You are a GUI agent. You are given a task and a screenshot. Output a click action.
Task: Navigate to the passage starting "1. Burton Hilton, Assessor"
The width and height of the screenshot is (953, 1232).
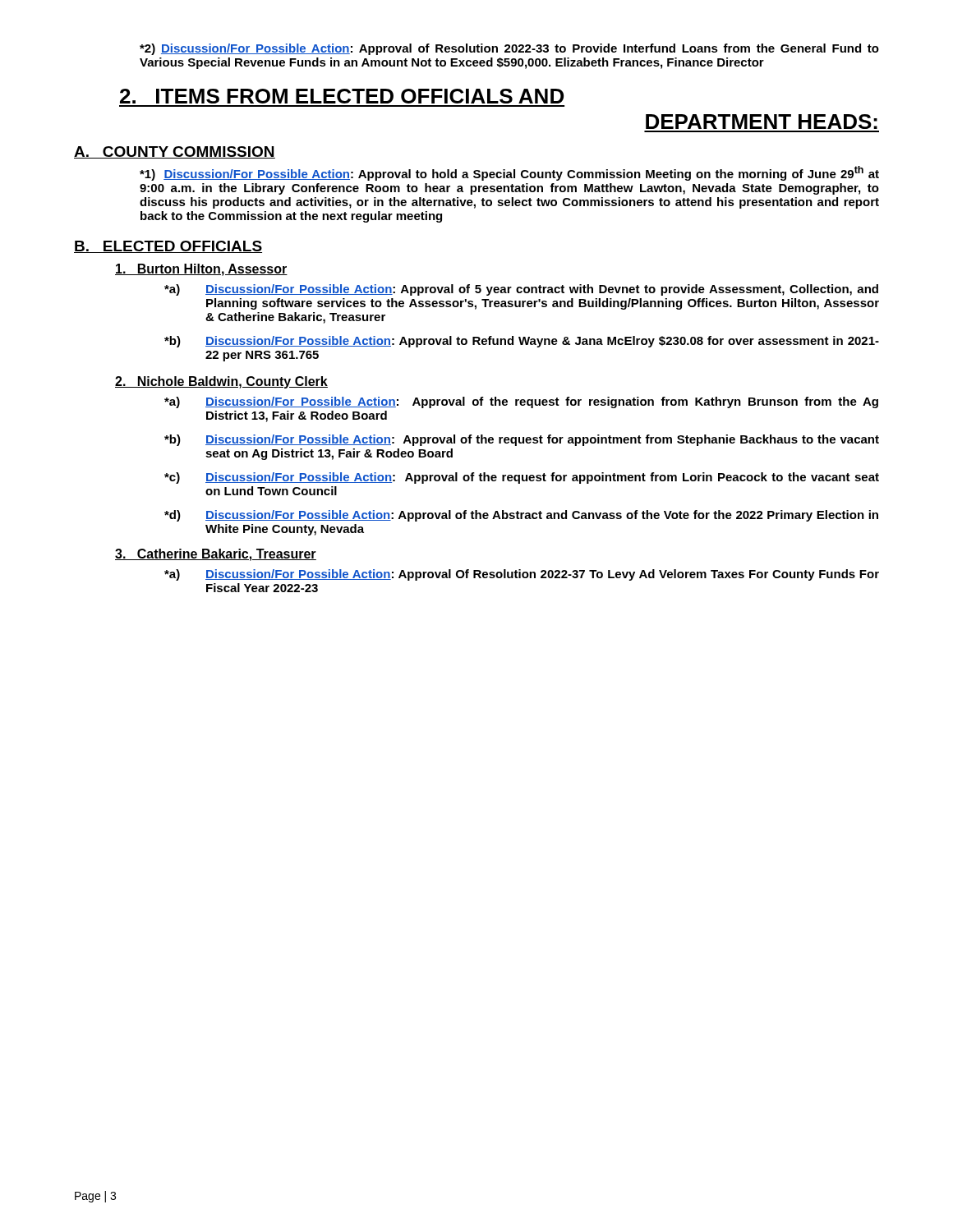(x=201, y=269)
